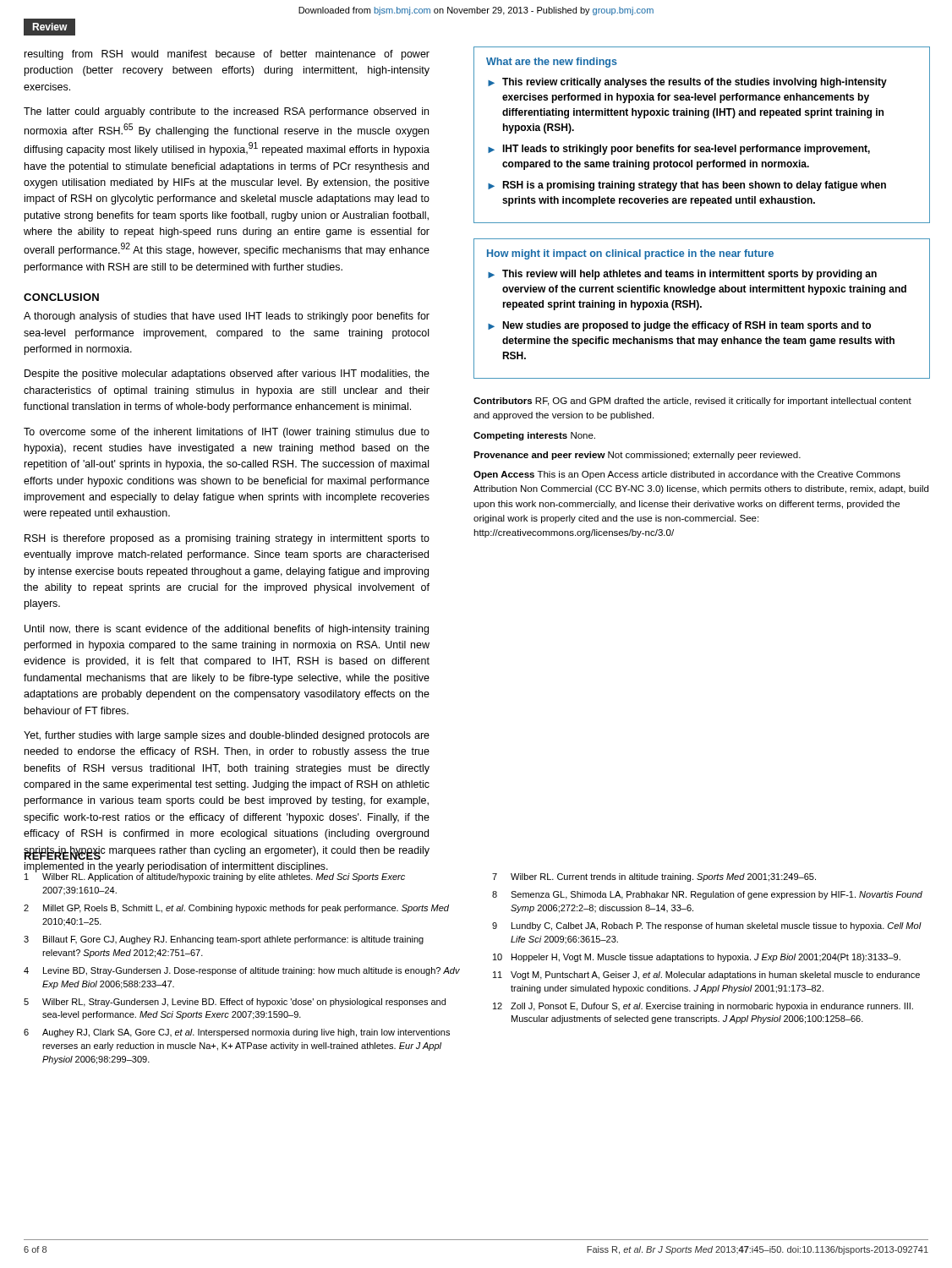Locate the block of text that opens with "3 Billaut F, Gore CJ, Aughey RJ. Enhancing"
This screenshot has width=952, height=1268.
tap(243, 946)
